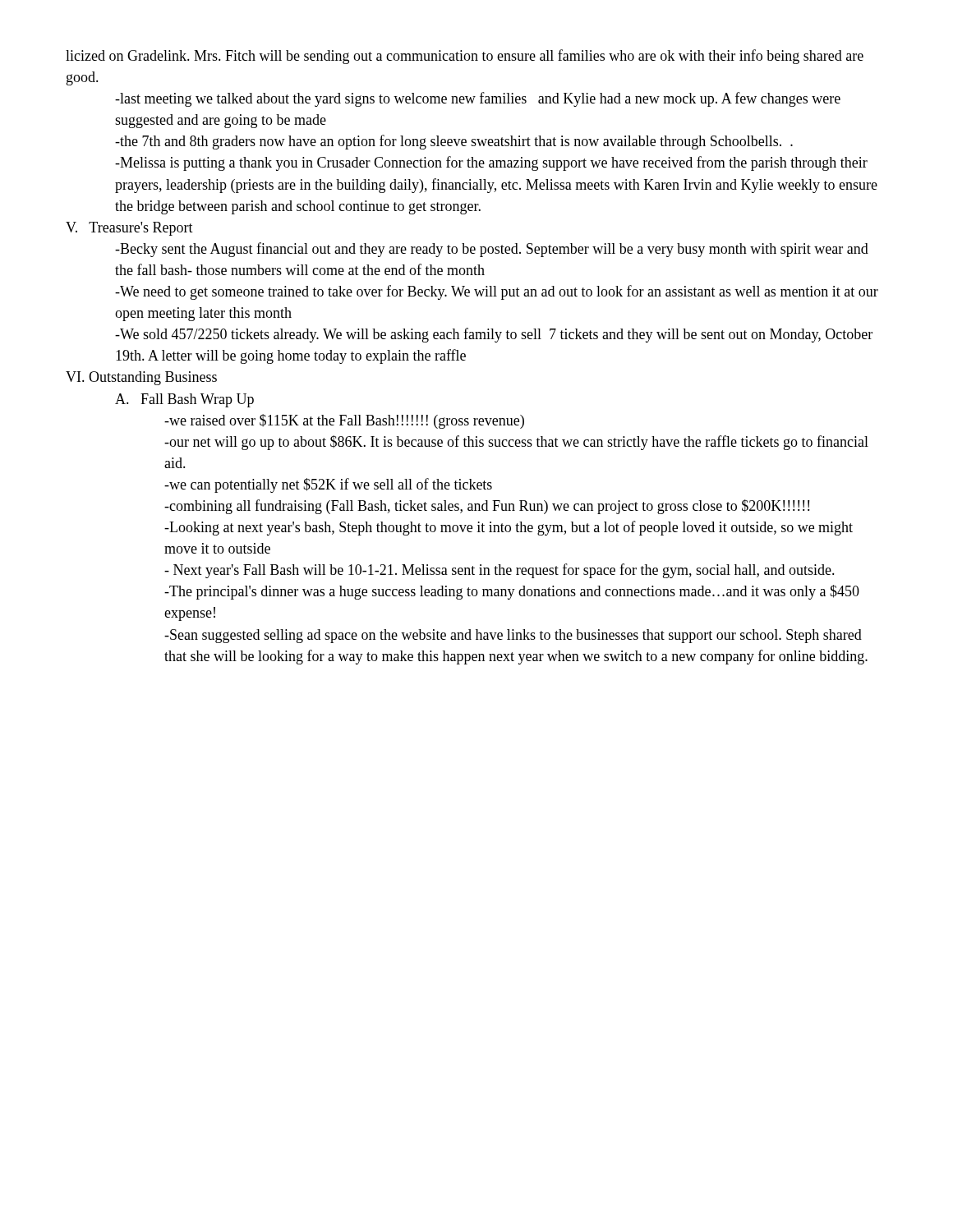Click the passage that begins "-last meeting we talked about"

coord(478,109)
